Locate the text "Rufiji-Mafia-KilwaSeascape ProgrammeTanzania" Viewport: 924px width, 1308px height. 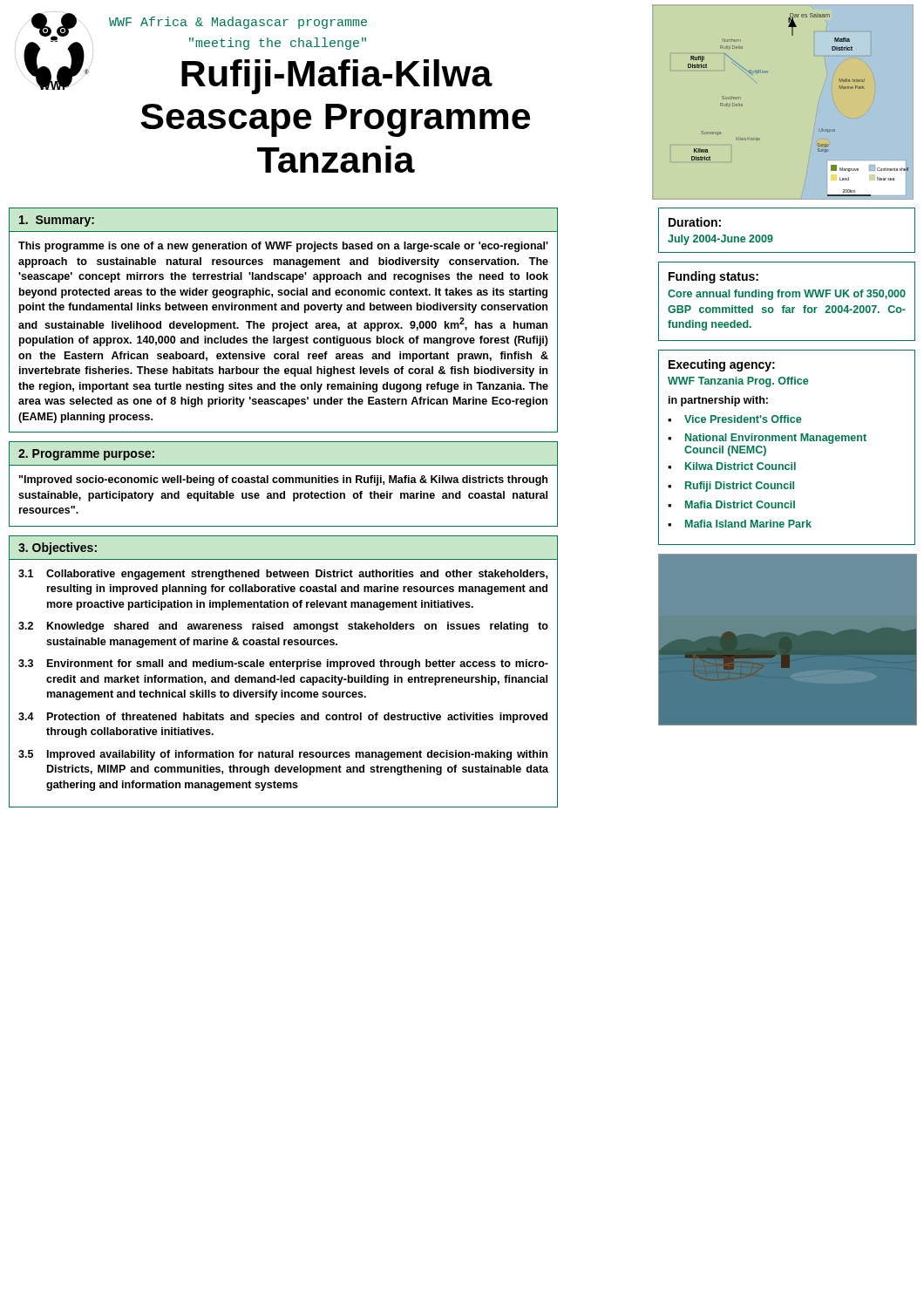tap(336, 116)
